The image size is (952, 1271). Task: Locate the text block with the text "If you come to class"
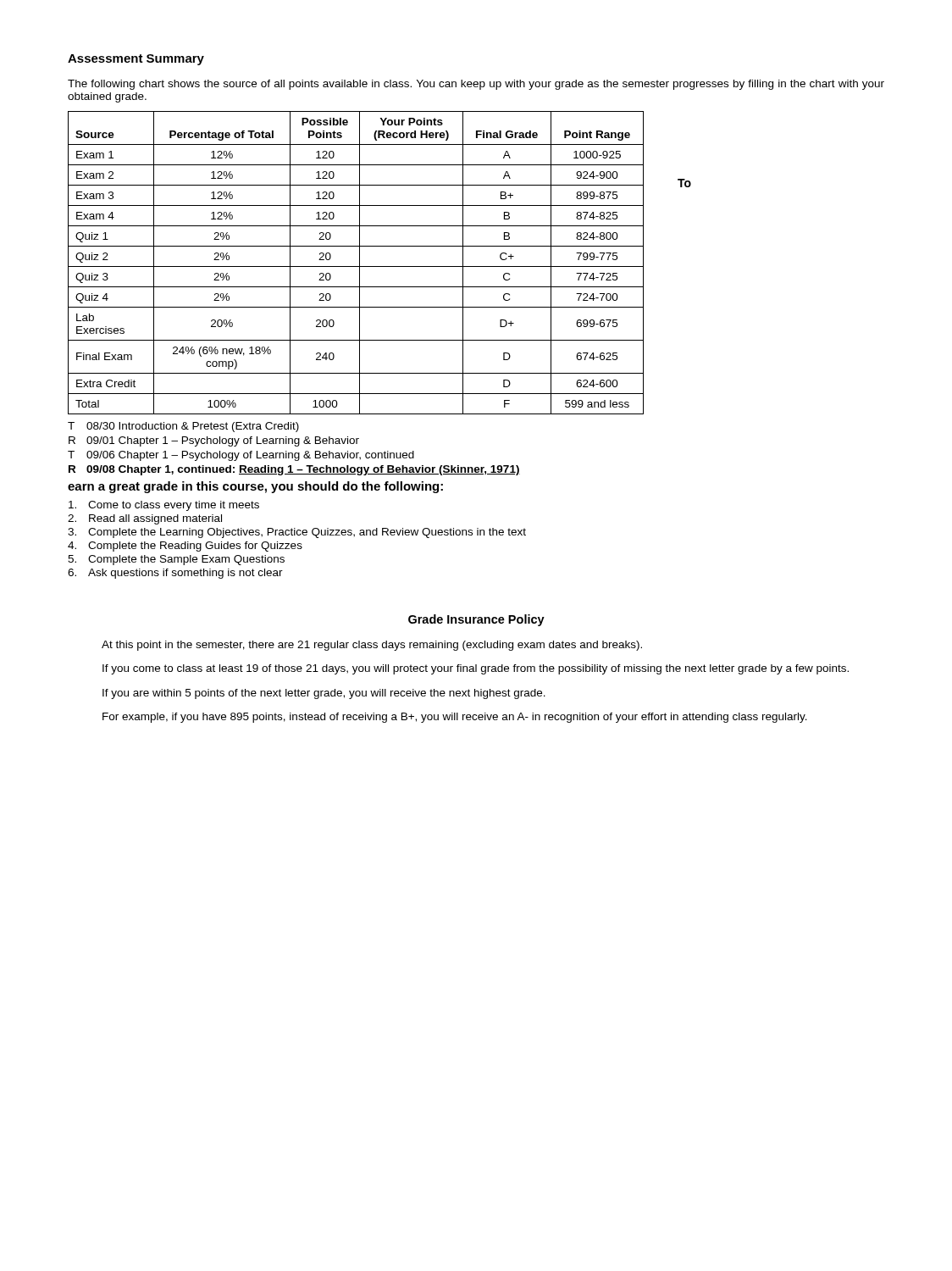tap(476, 668)
